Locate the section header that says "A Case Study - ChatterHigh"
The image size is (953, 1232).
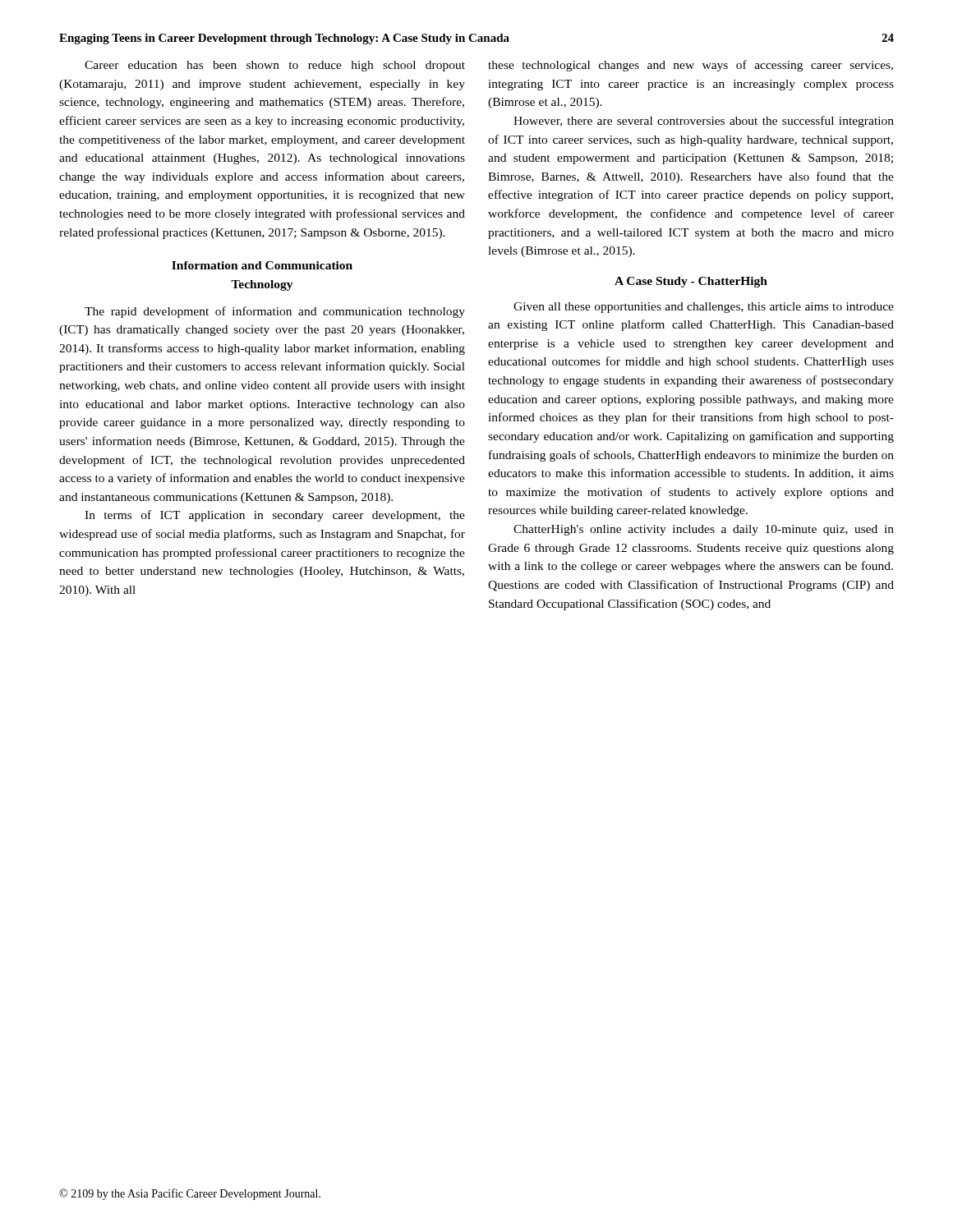pos(691,280)
